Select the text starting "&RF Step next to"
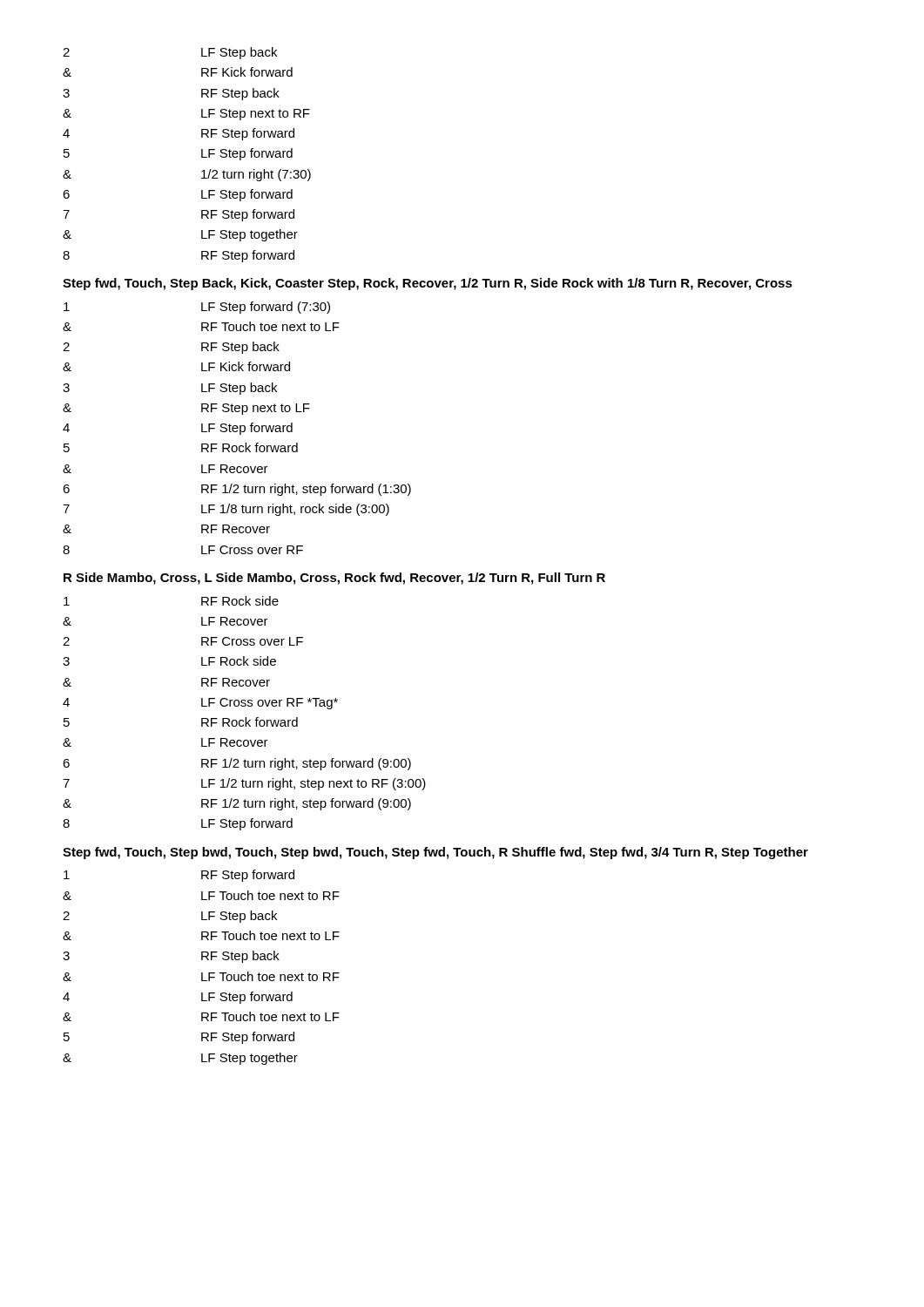The image size is (924, 1307). coord(67,409)
